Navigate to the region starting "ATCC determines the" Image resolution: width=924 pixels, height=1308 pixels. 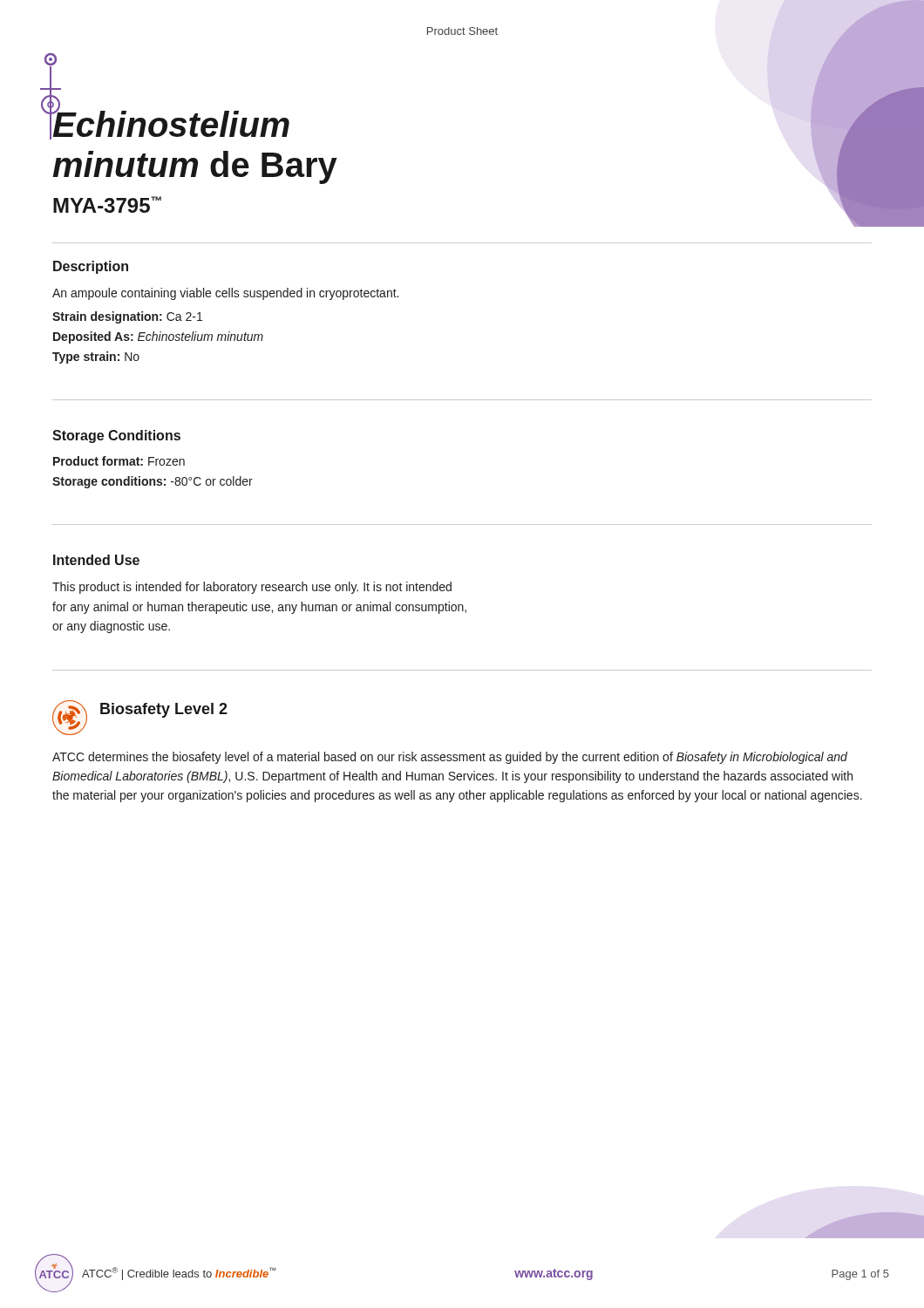click(457, 776)
